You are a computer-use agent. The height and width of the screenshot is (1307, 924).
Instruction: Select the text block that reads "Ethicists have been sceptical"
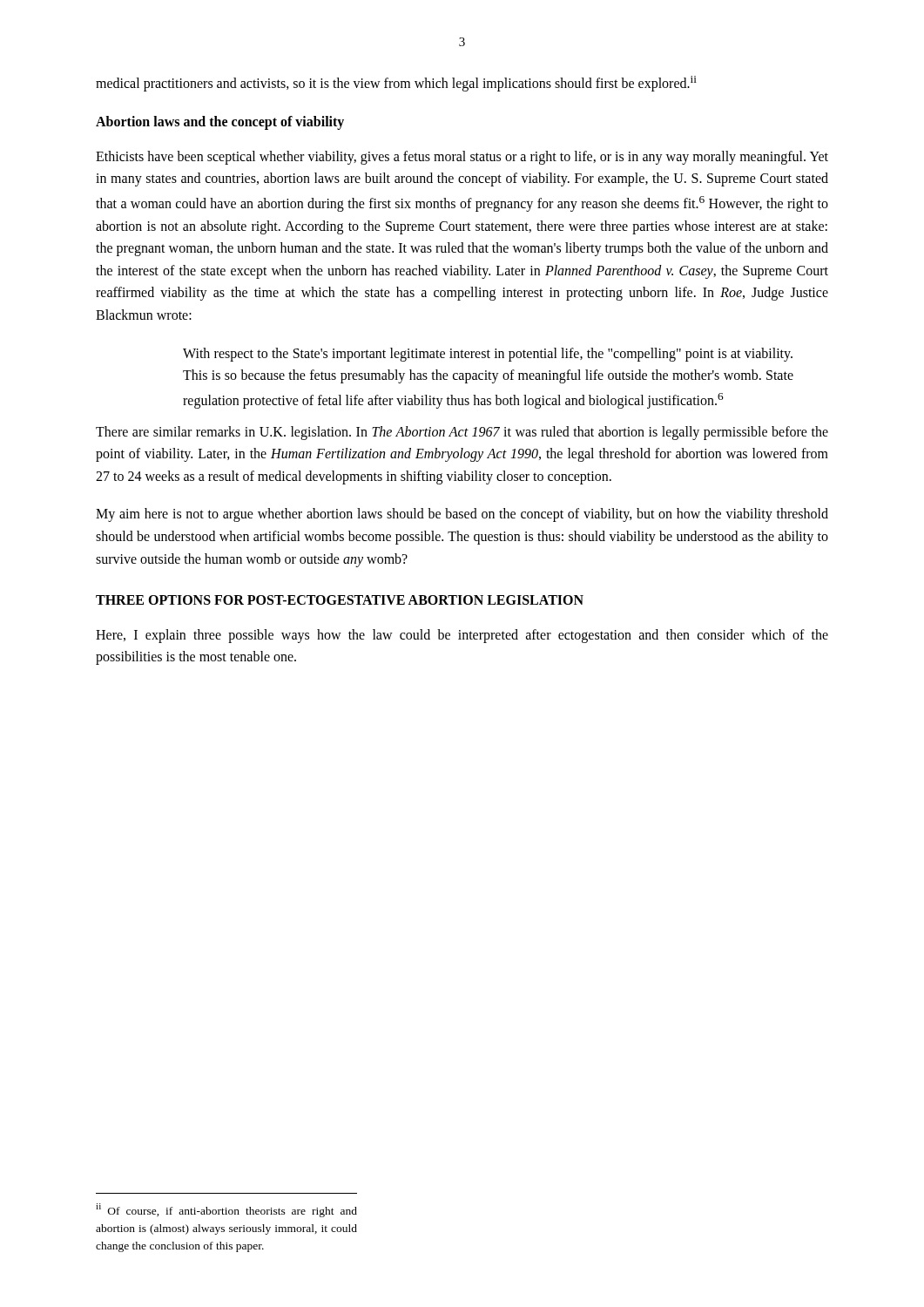tap(462, 236)
